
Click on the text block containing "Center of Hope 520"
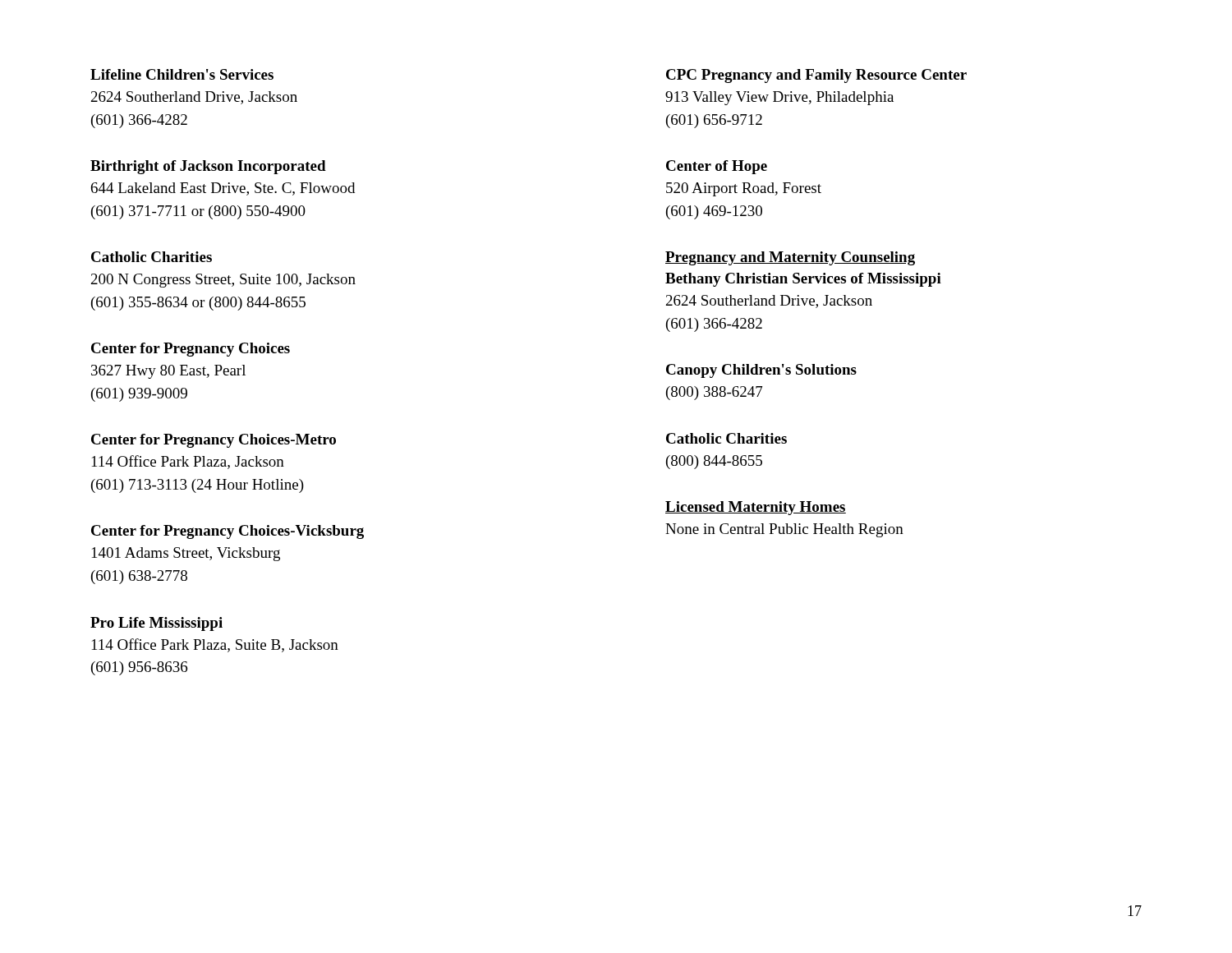coord(717,167)
